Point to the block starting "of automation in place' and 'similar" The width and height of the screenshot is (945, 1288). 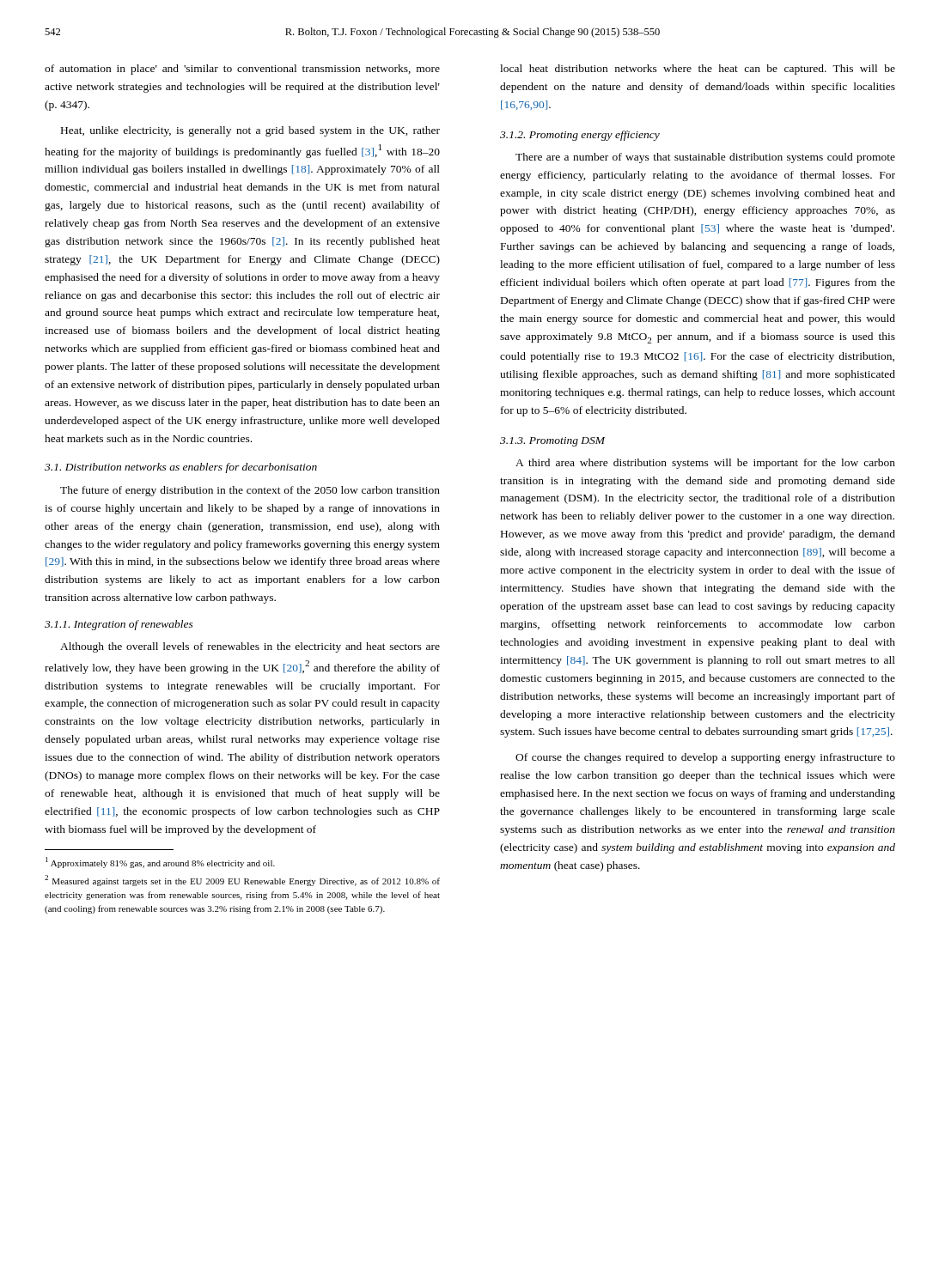[x=242, y=87]
